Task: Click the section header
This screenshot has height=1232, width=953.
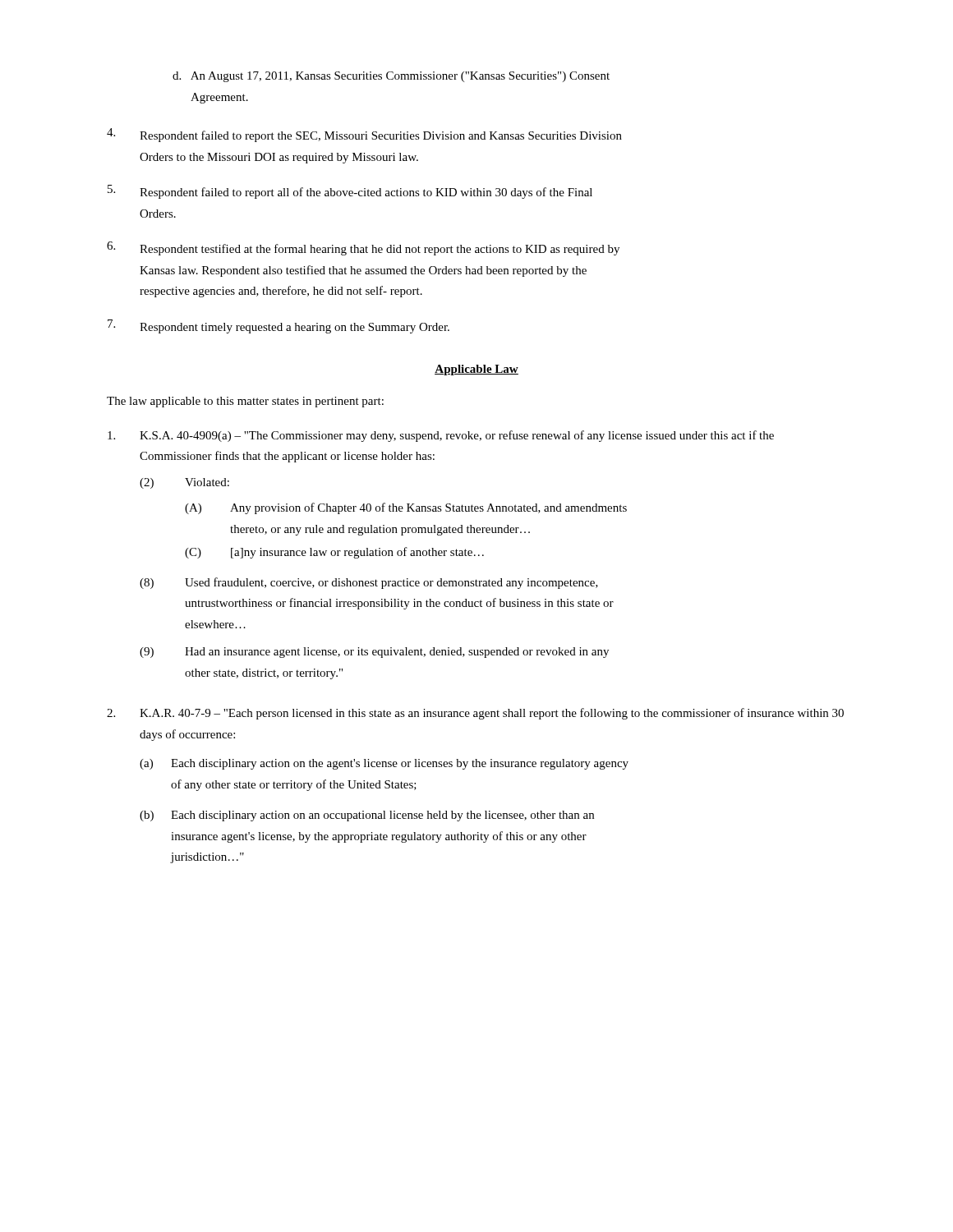Action: [476, 369]
